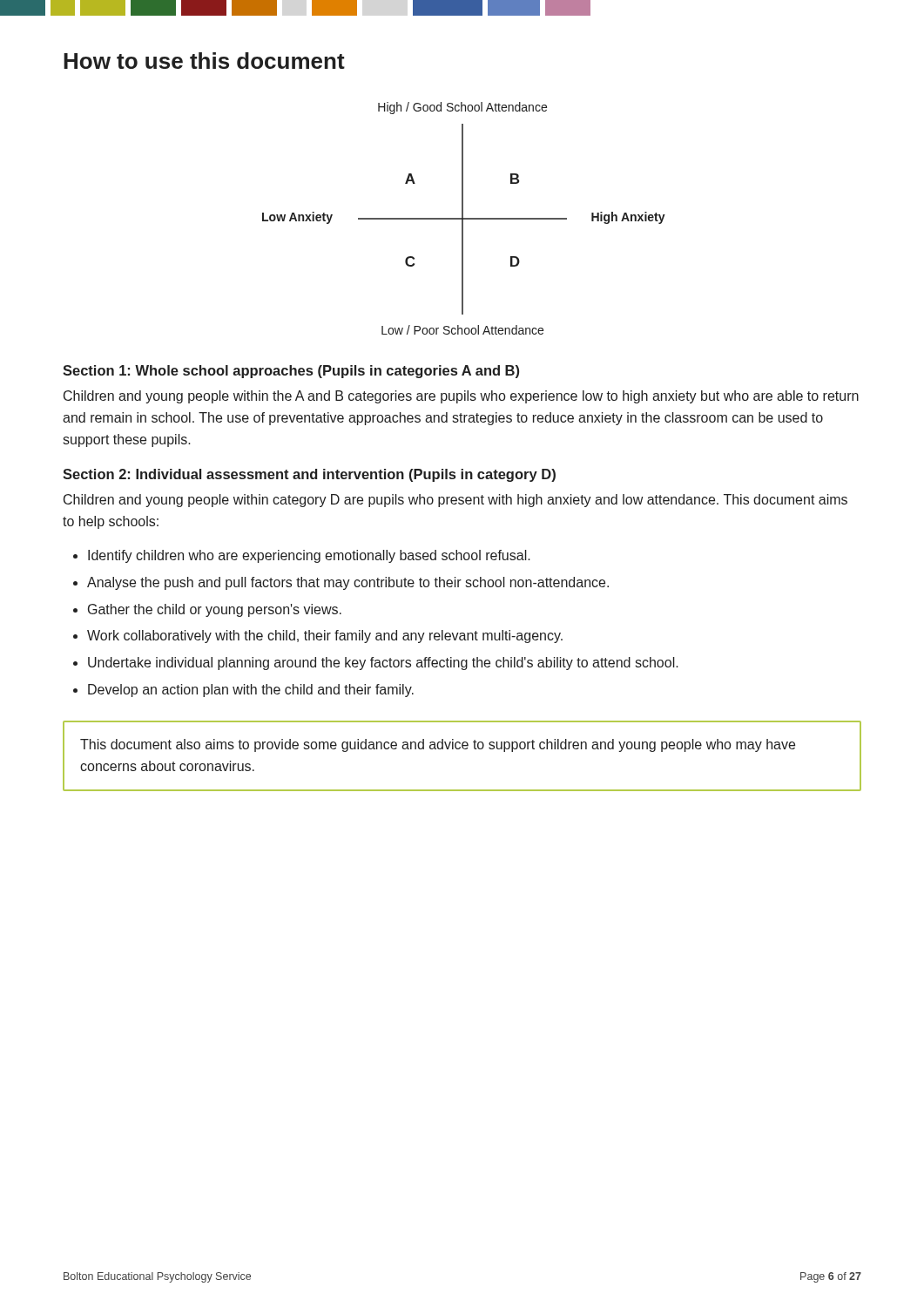Image resolution: width=924 pixels, height=1307 pixels.
Task: Find the section header that says "Section 2: Individual assessment and"
Action: point(309,474)
